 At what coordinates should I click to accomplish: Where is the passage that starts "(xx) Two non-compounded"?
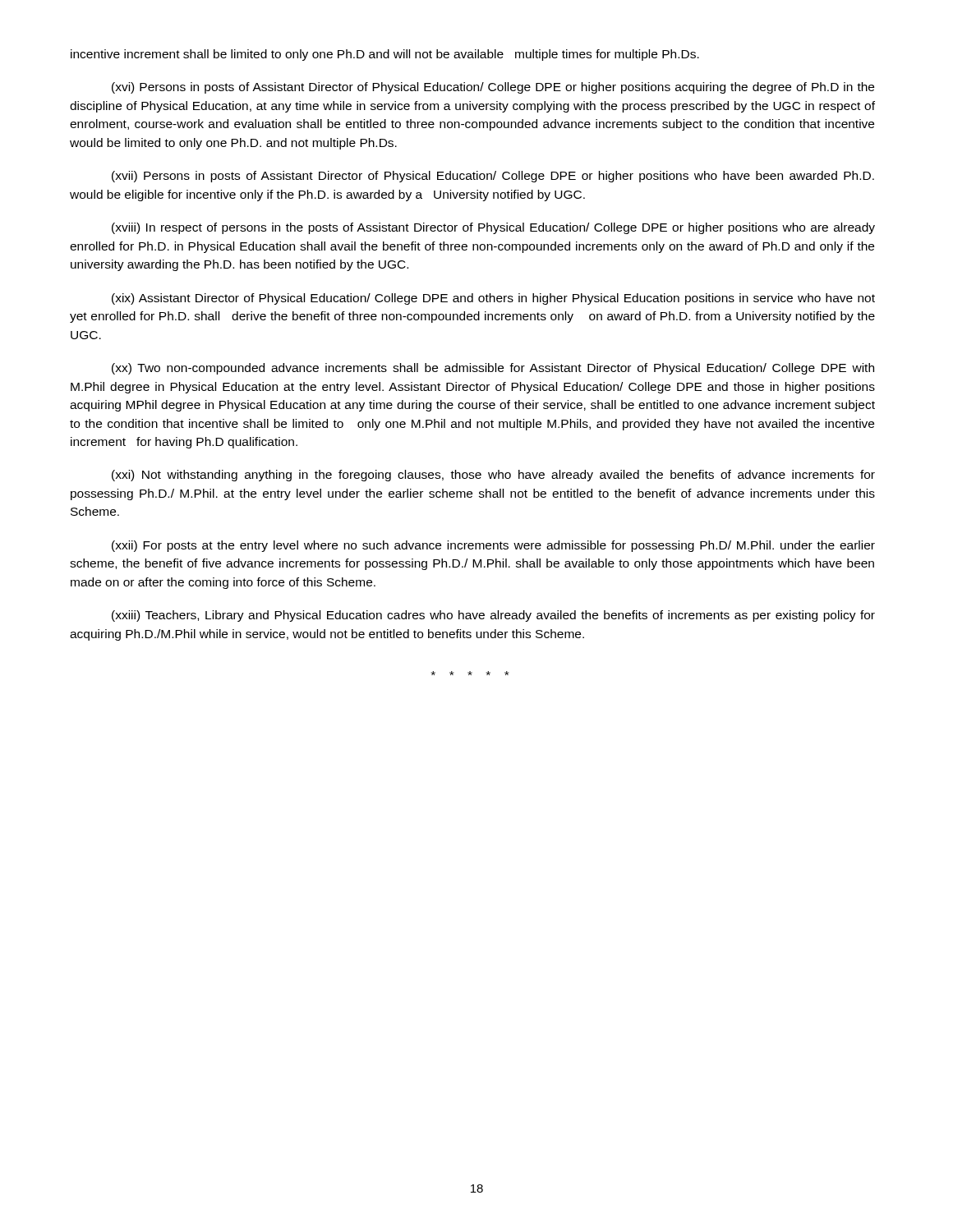pyautogui.click(x=472, y=405)
